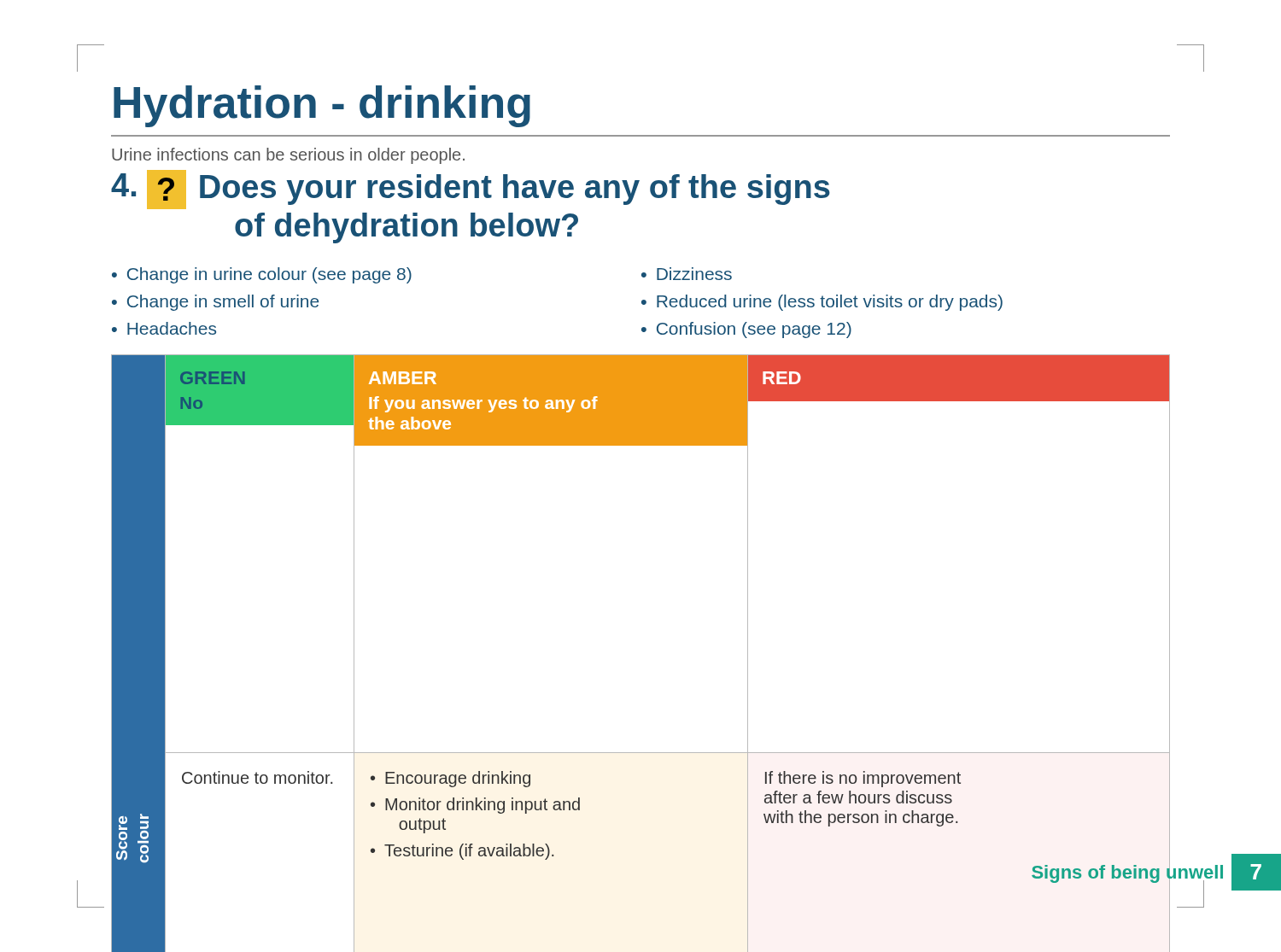The width and height of the screenshot is (1281, 952).
Task: Click on the list item that reads "Change in urine"
Action: [269, 273]
